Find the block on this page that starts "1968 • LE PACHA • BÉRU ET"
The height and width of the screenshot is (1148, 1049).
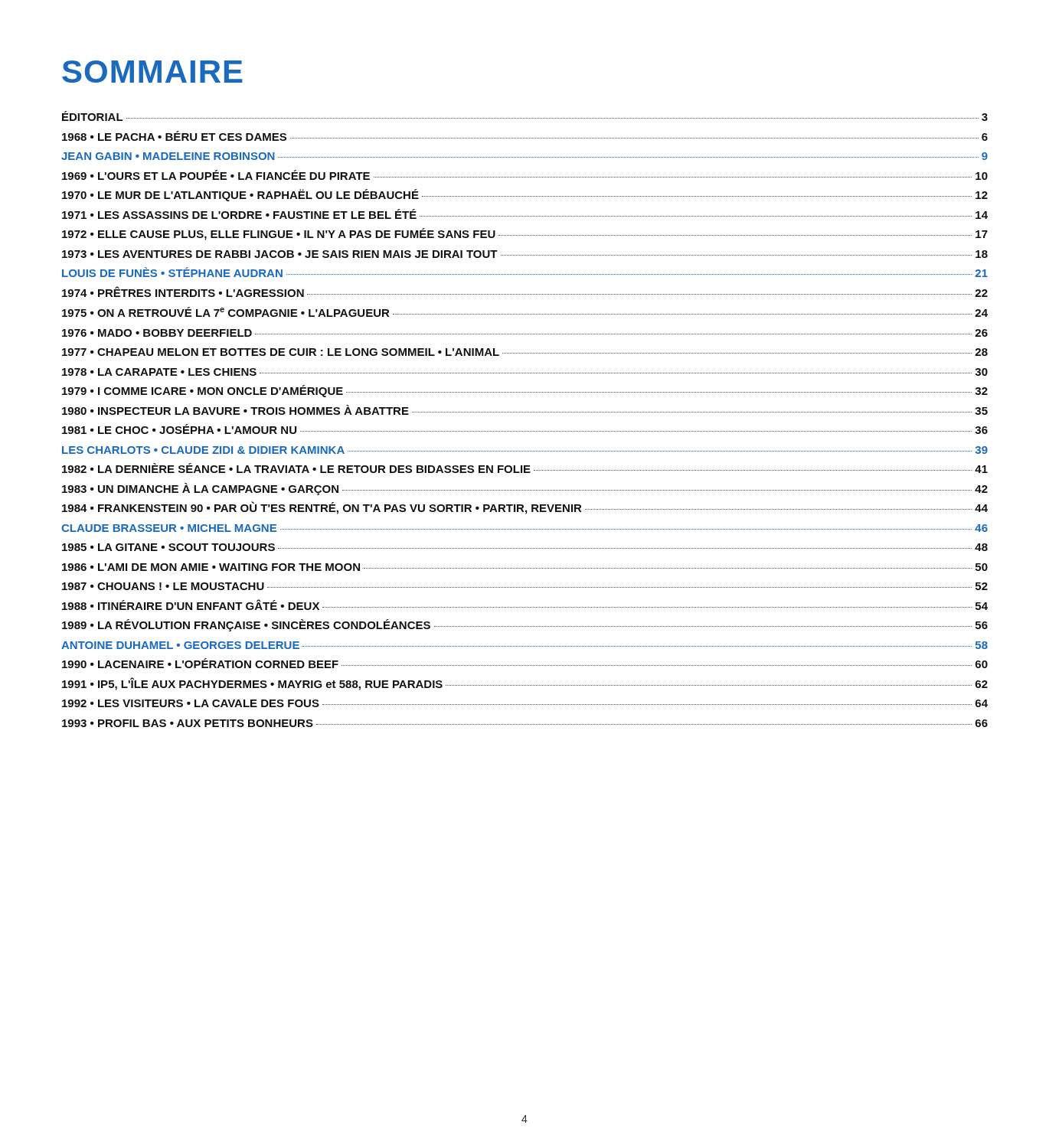coord(524,136)
